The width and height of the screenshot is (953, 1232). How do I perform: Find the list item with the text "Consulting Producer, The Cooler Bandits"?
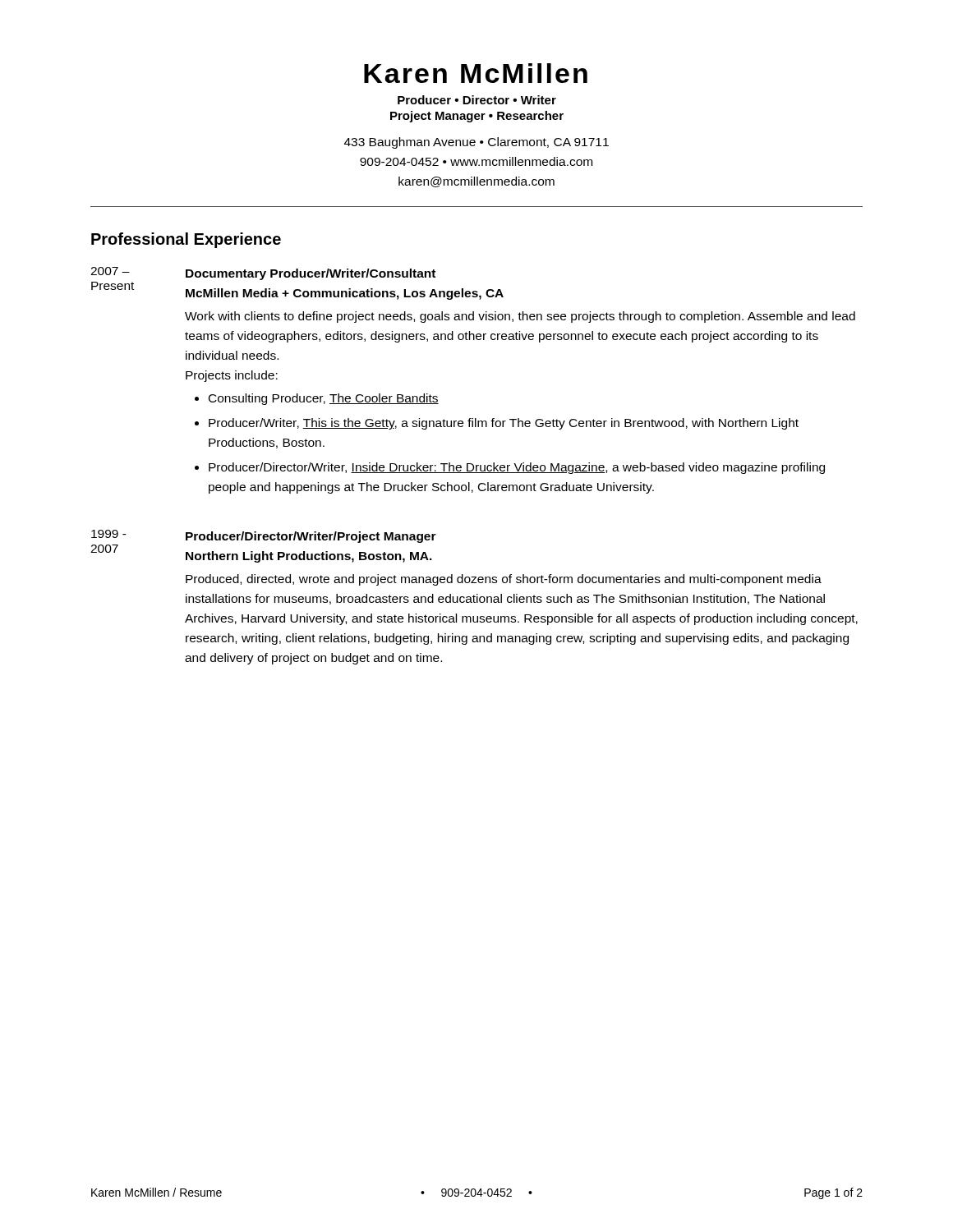pyautogui.click(x=323, y=398)
